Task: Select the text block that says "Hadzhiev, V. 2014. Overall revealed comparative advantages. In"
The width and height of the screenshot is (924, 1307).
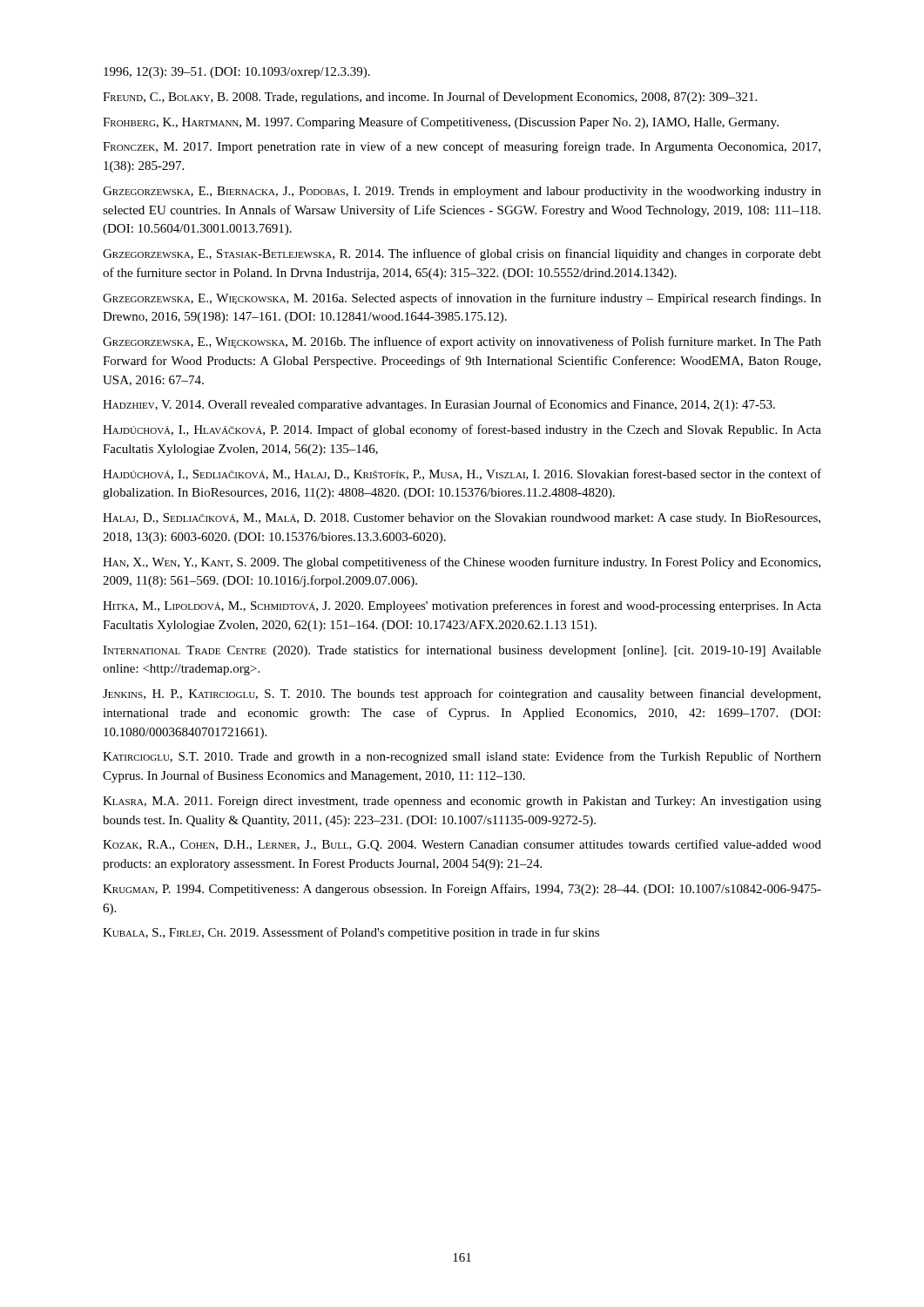Action: tap(439, 405)
